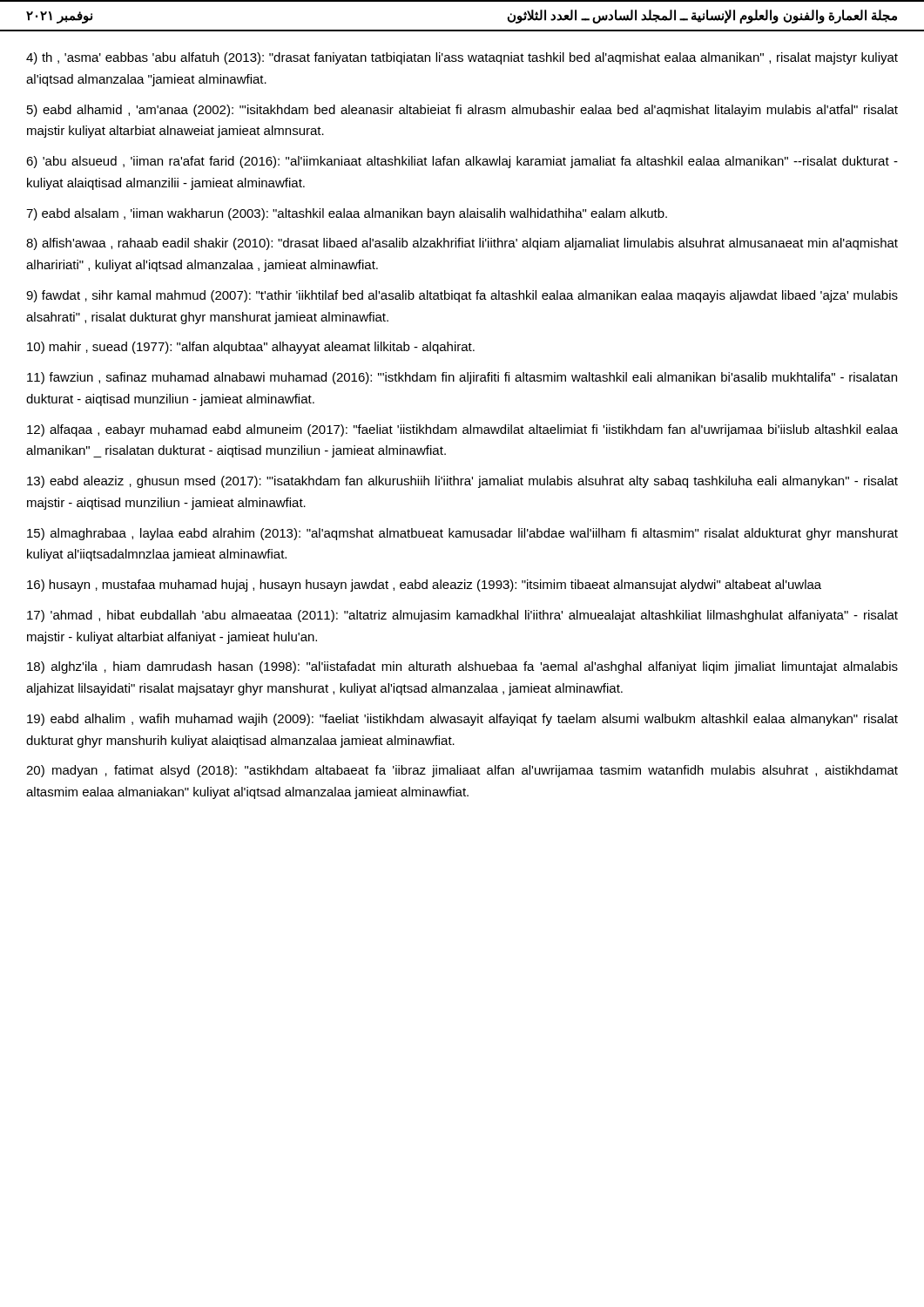The image size is (924, 1307).
Task: Point to the block beginning "19) eabd alhalim ,"
Action: click(462, 729)
